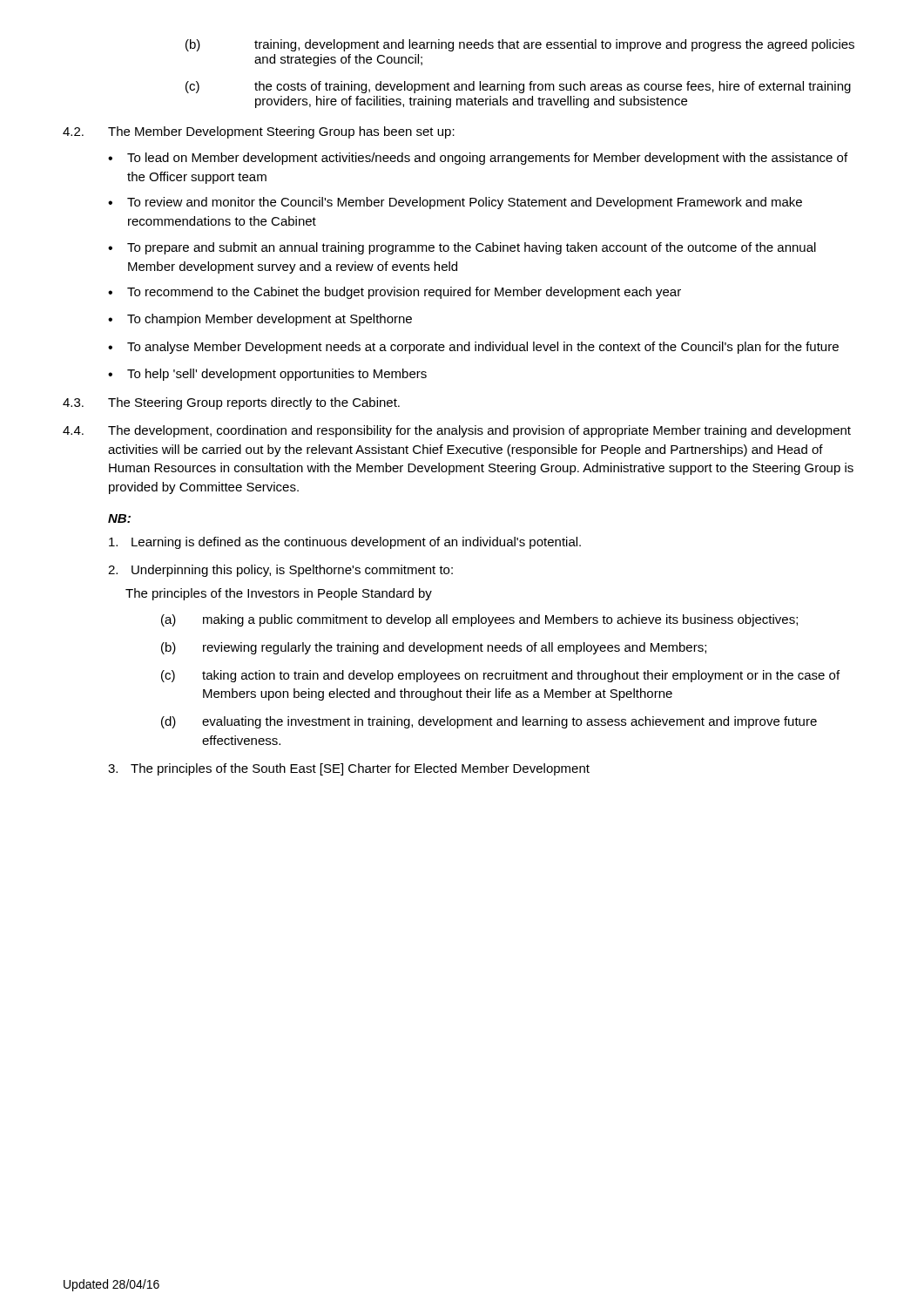The width and height of the screenshot is (924, 1307).
Task: Where is the passage that starts "2. The Member Development"?
Action: click(x=462, y=131)
